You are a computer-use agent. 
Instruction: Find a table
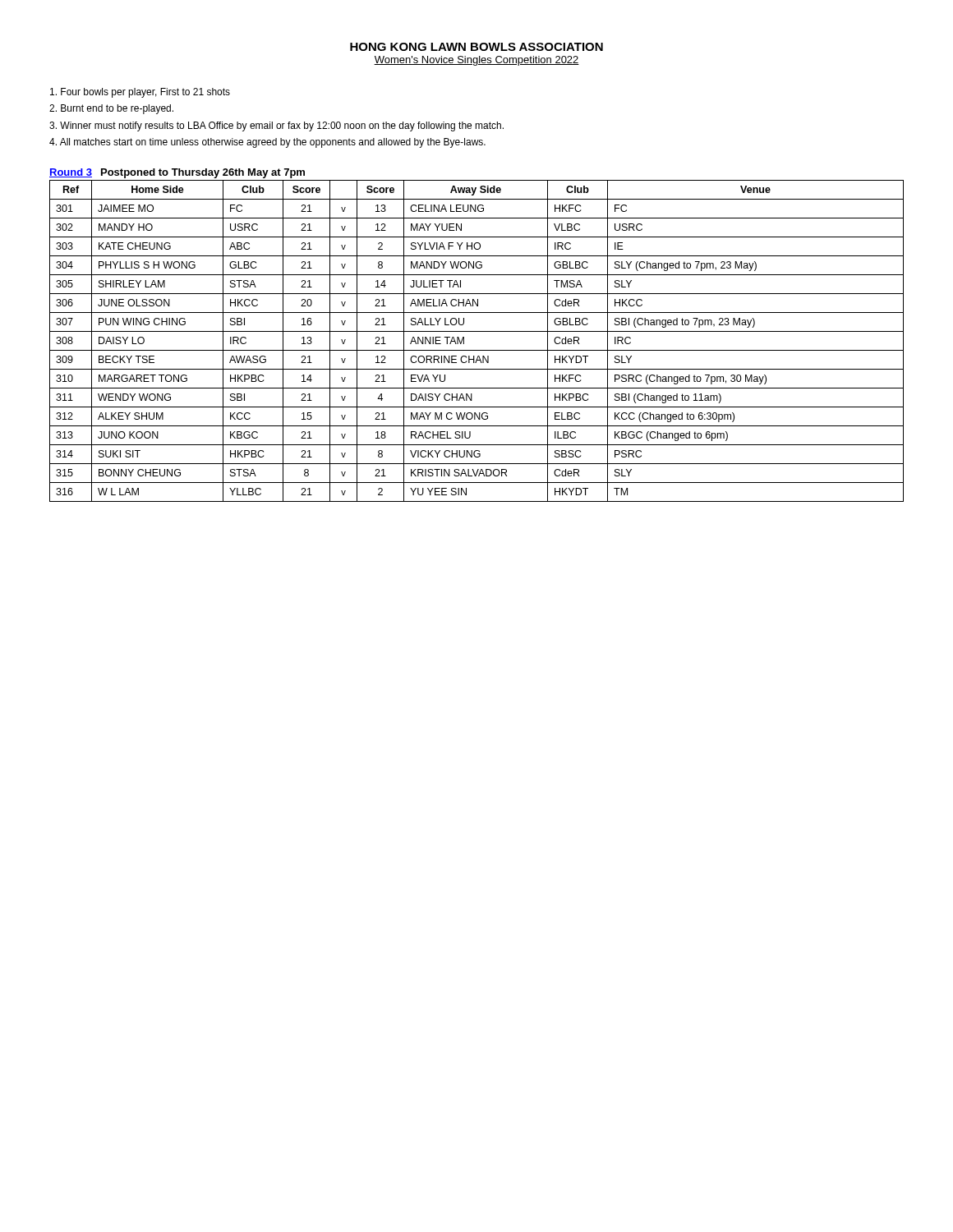click(476, 340)
